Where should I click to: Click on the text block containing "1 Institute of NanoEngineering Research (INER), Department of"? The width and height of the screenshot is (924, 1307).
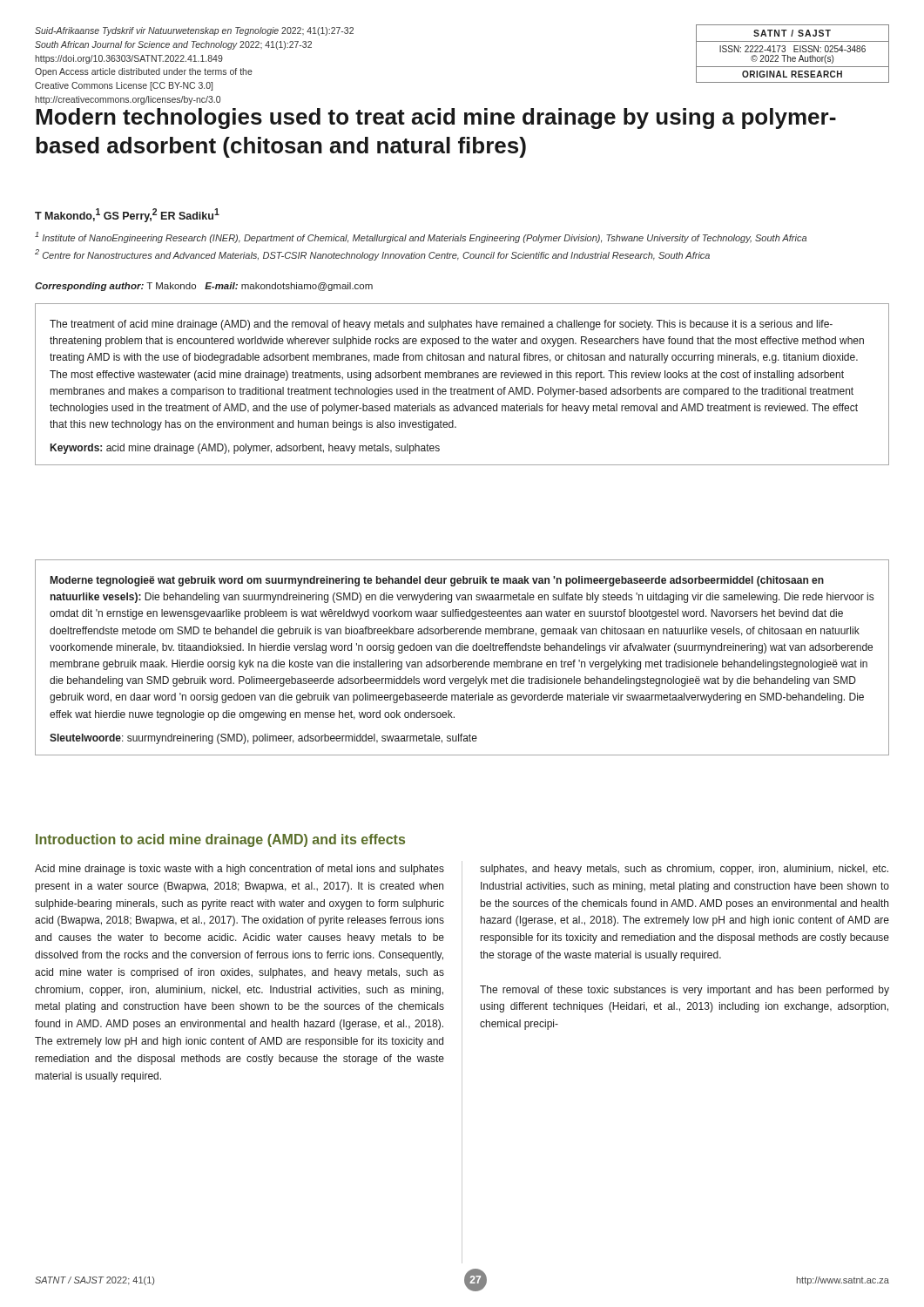click(x=421, y=245)
